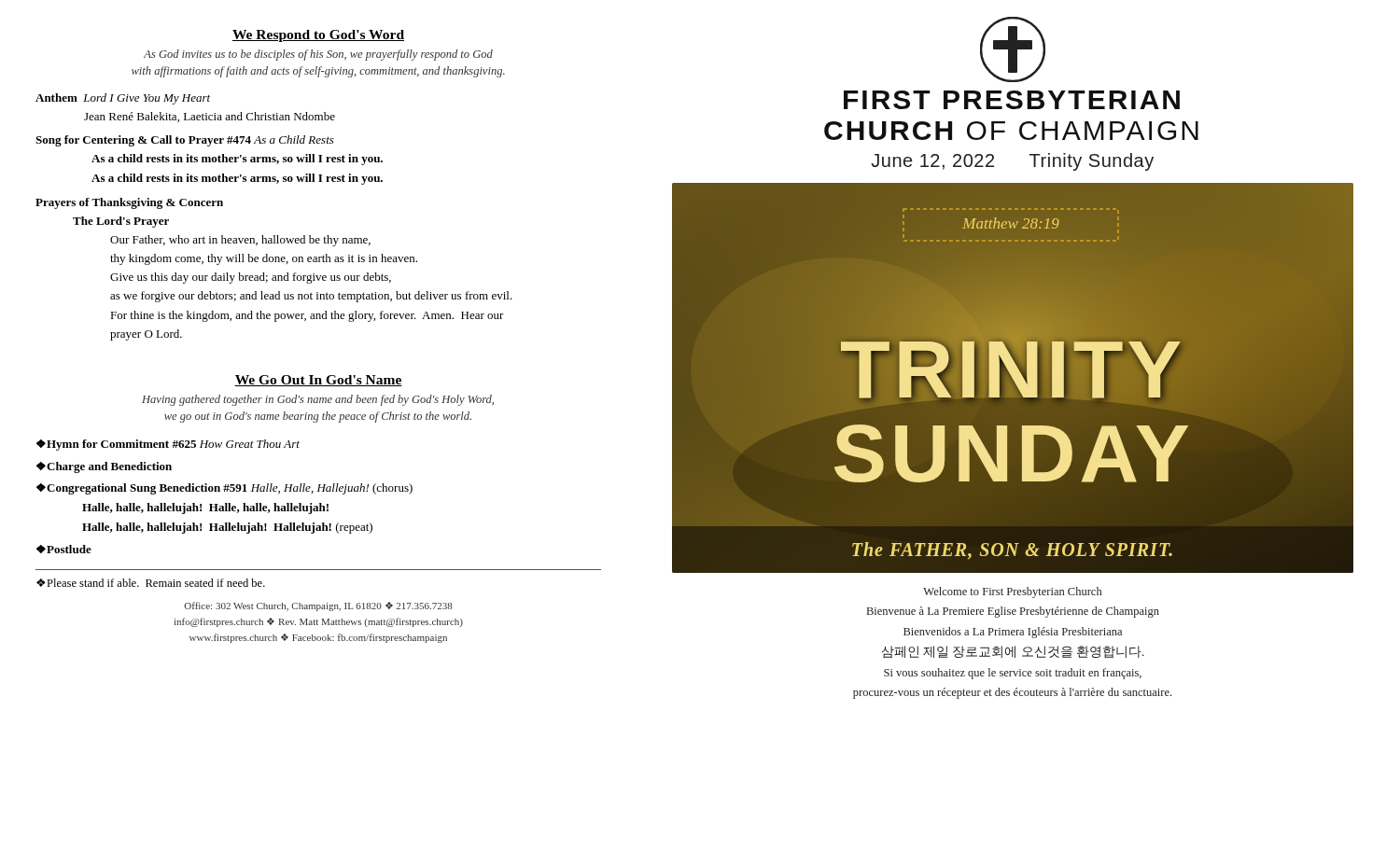The image size is (1400, 850).
Task: Select the text block starting "Anthem Lord I Give You"
Action: click(185, 107)
